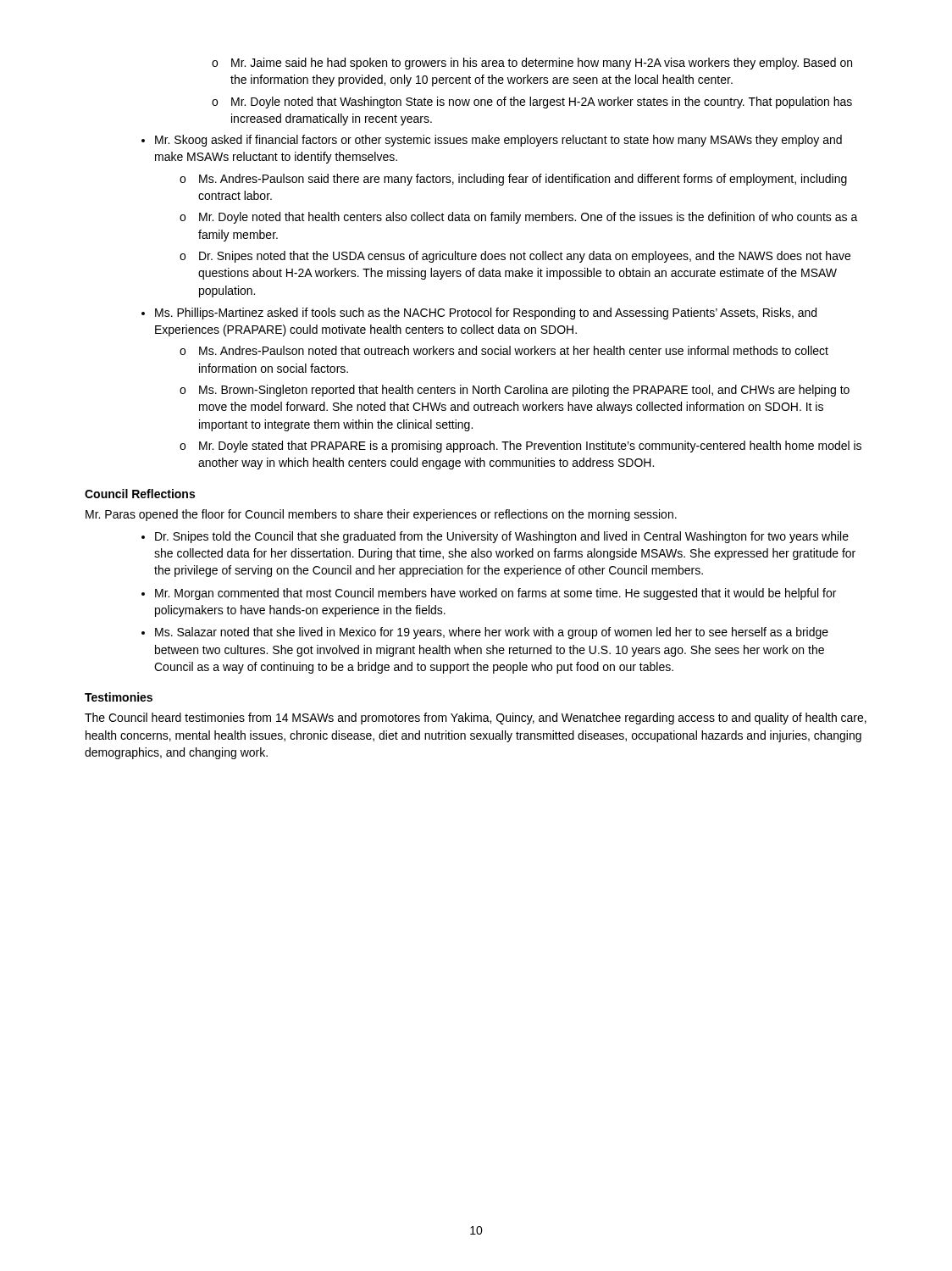
Task: Locate the element starting "Mr. Paras opened the floor for"
Action: pyautogui.click(x=381, y=514)
